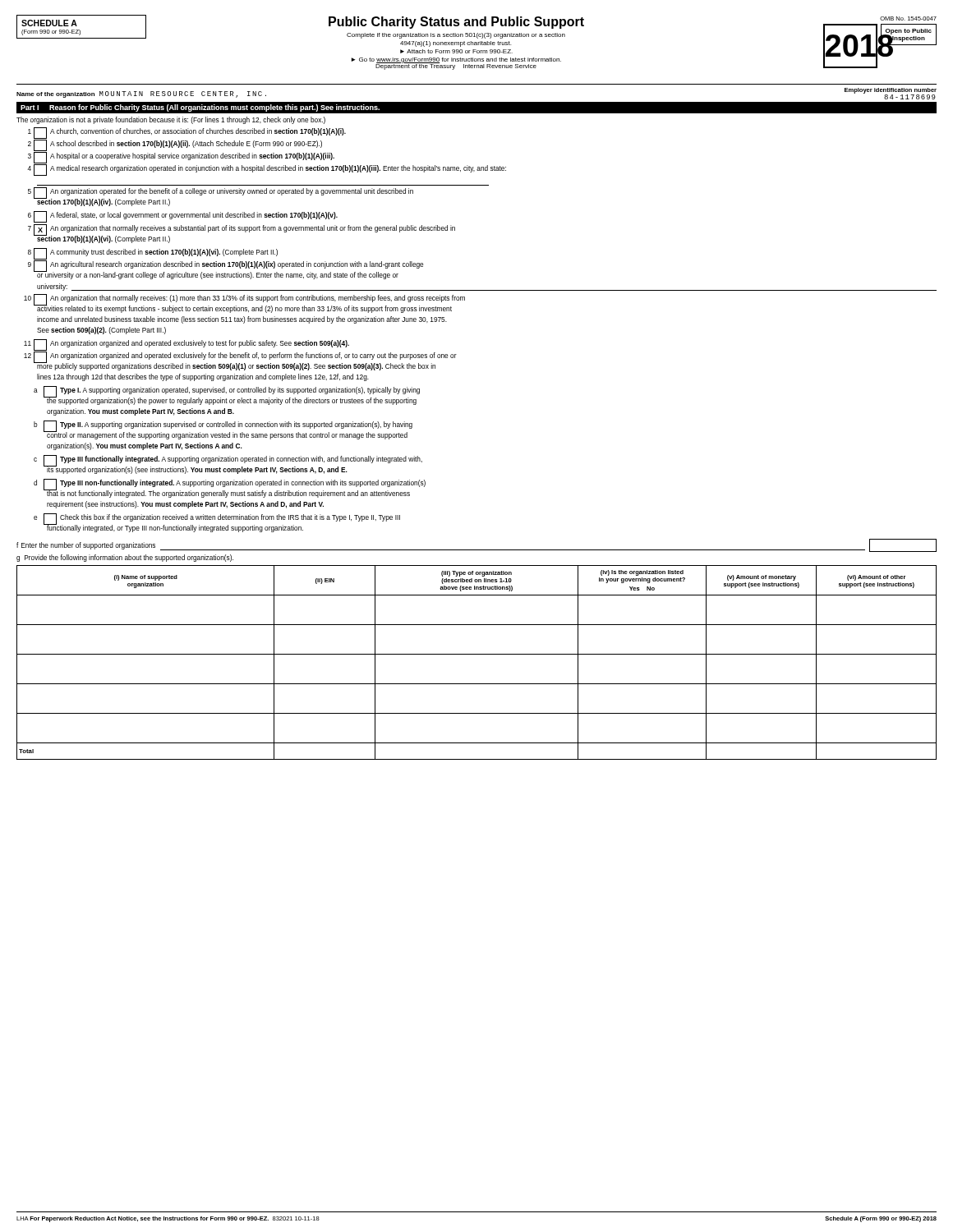The width and height of the screenshot is (953, 1232).
Task: Point to the block starting "8 A community"
Action: click(x=147, y=254)
